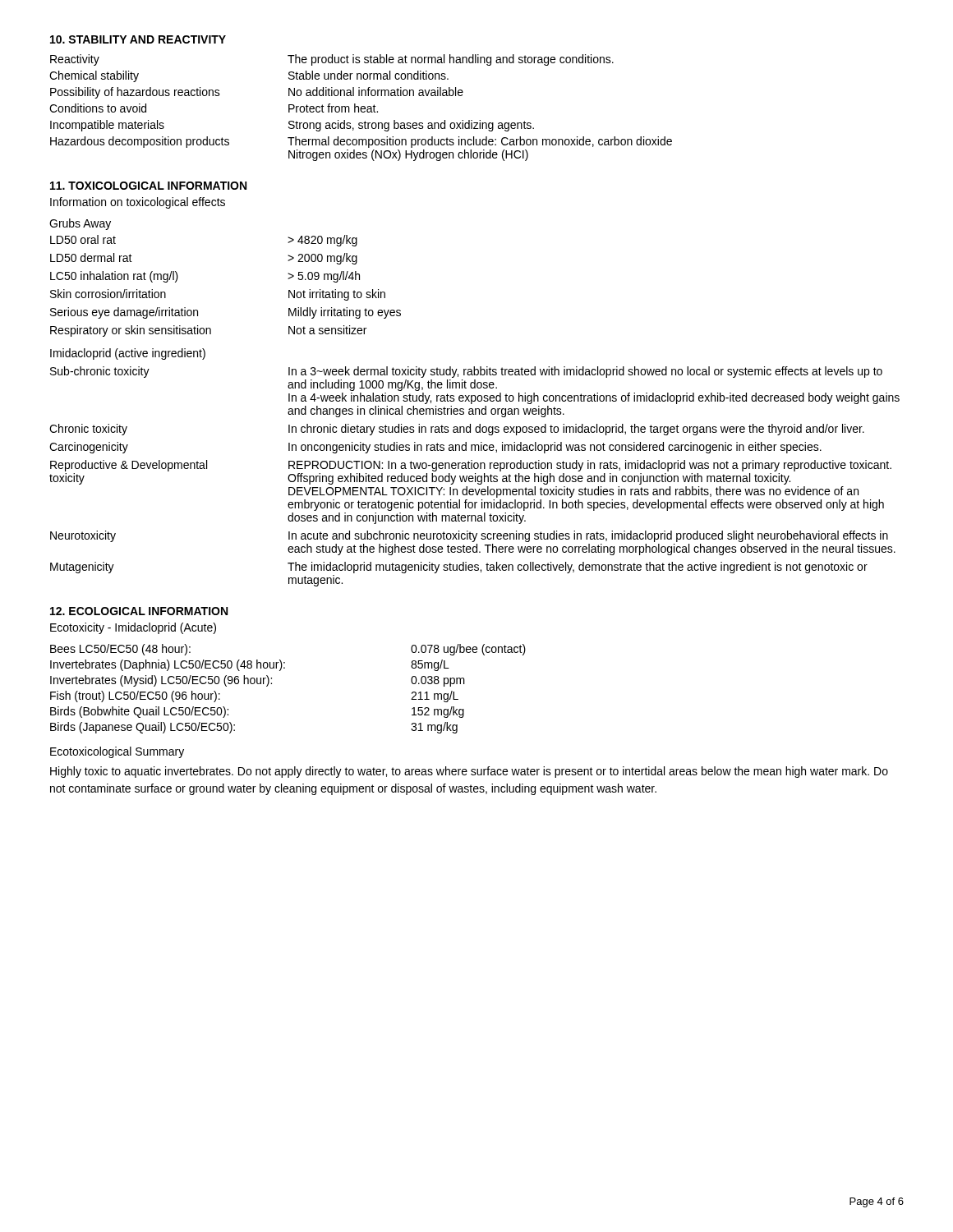Find the text that says "Chemical stabilityStable under normal conditions."

[x=92, y=76]
